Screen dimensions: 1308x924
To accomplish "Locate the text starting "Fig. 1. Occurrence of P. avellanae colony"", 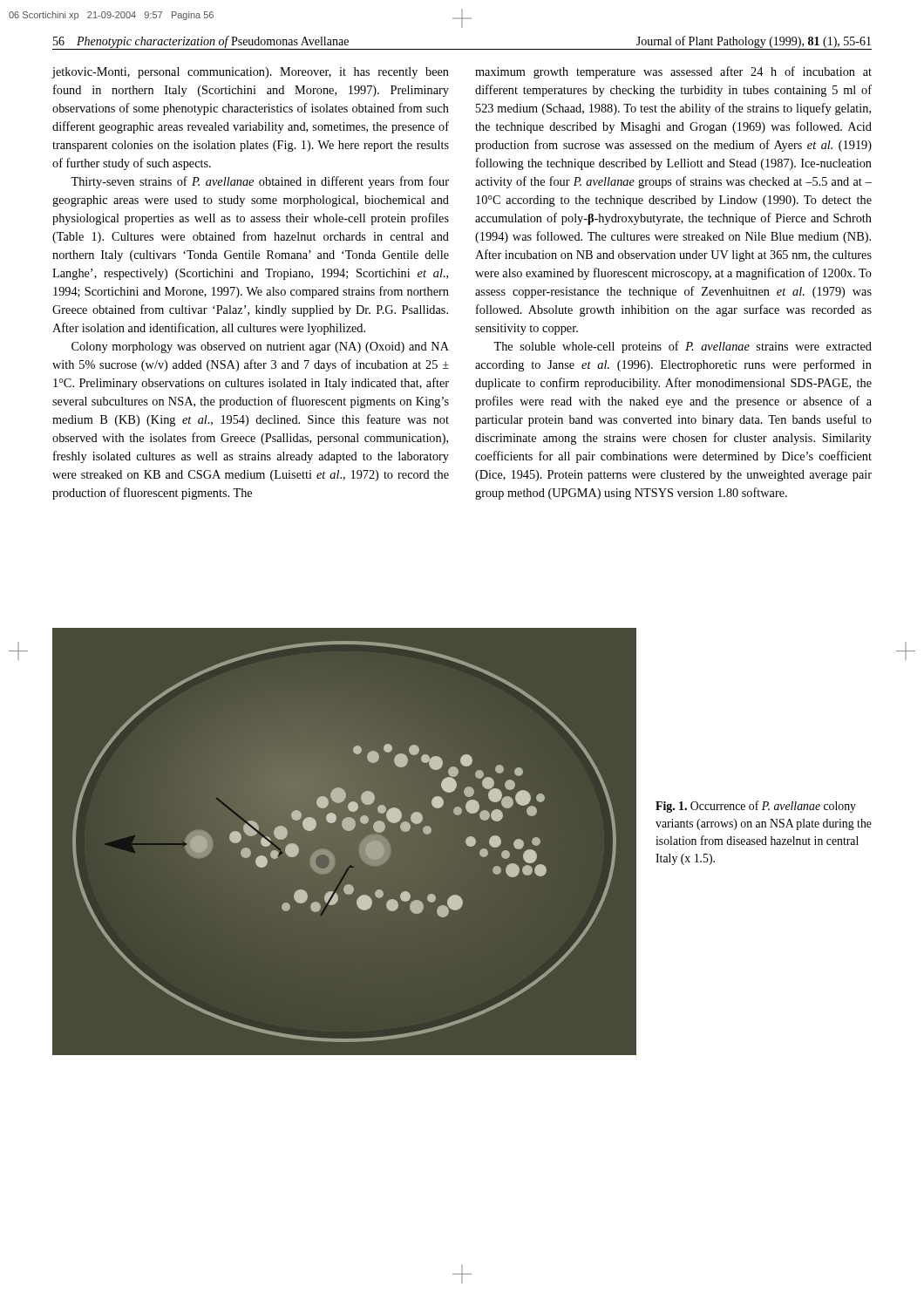I will 764,832.
